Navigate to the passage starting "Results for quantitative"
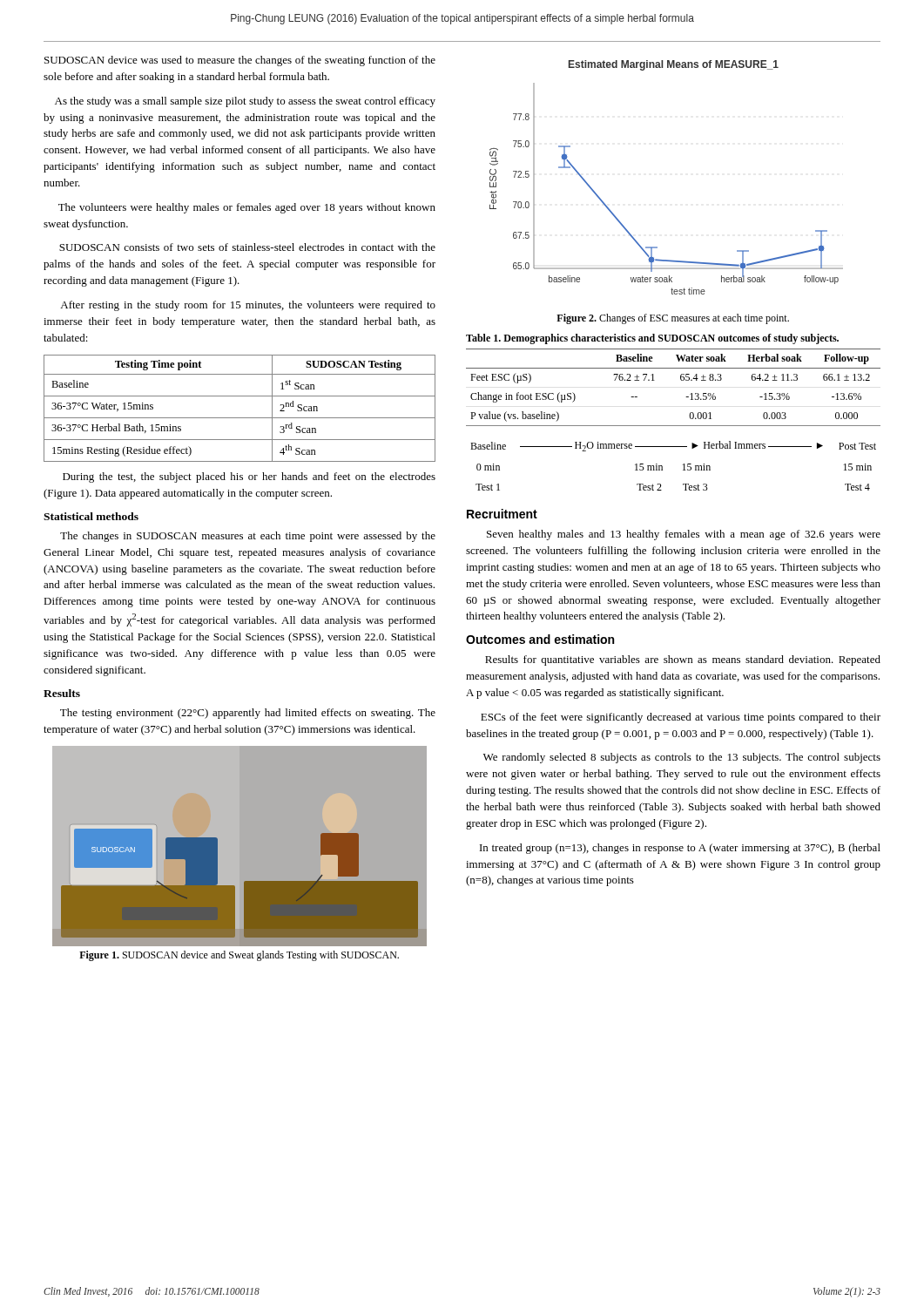 (673, 676)
